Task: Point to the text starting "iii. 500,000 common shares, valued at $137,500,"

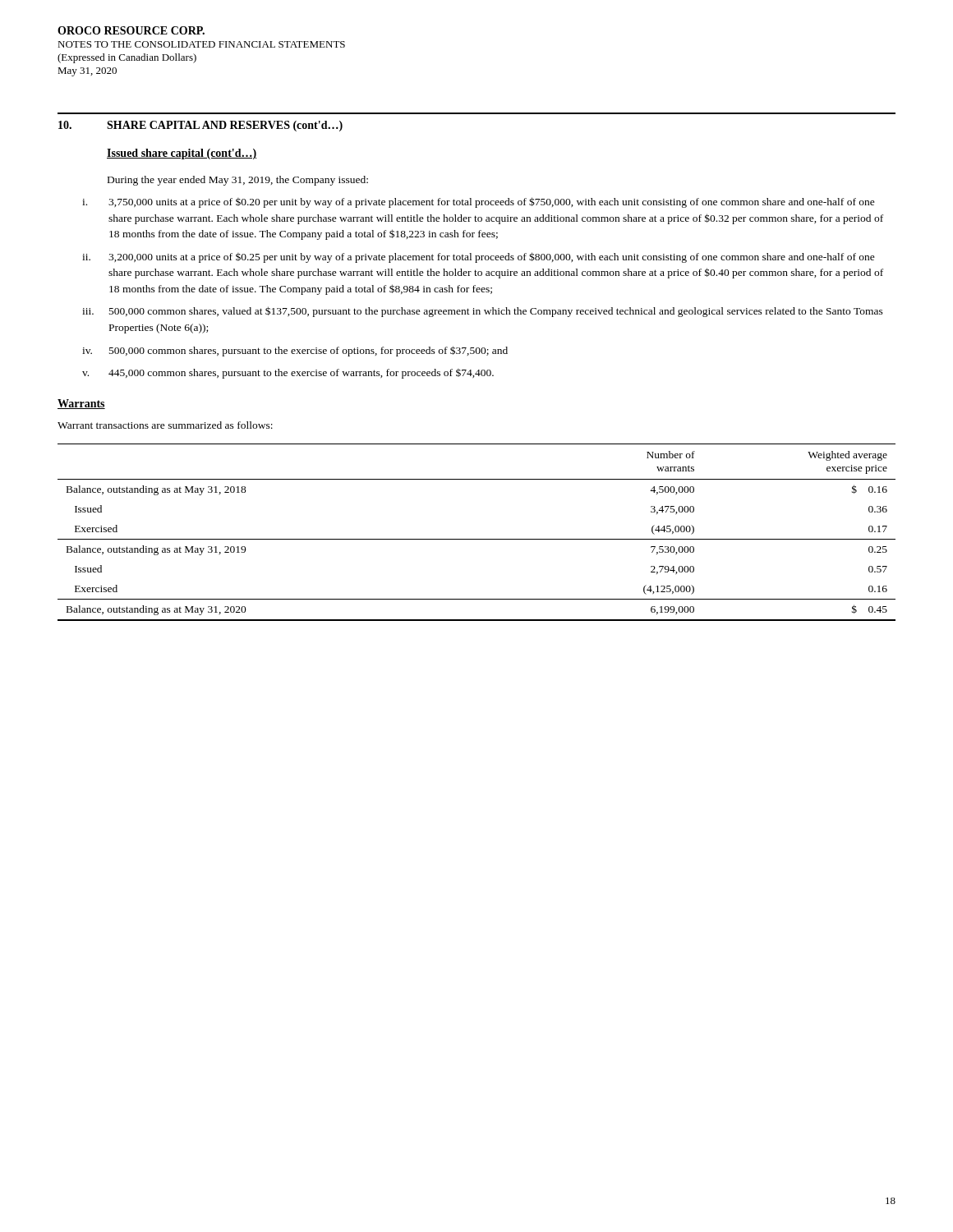Action: 489,320
